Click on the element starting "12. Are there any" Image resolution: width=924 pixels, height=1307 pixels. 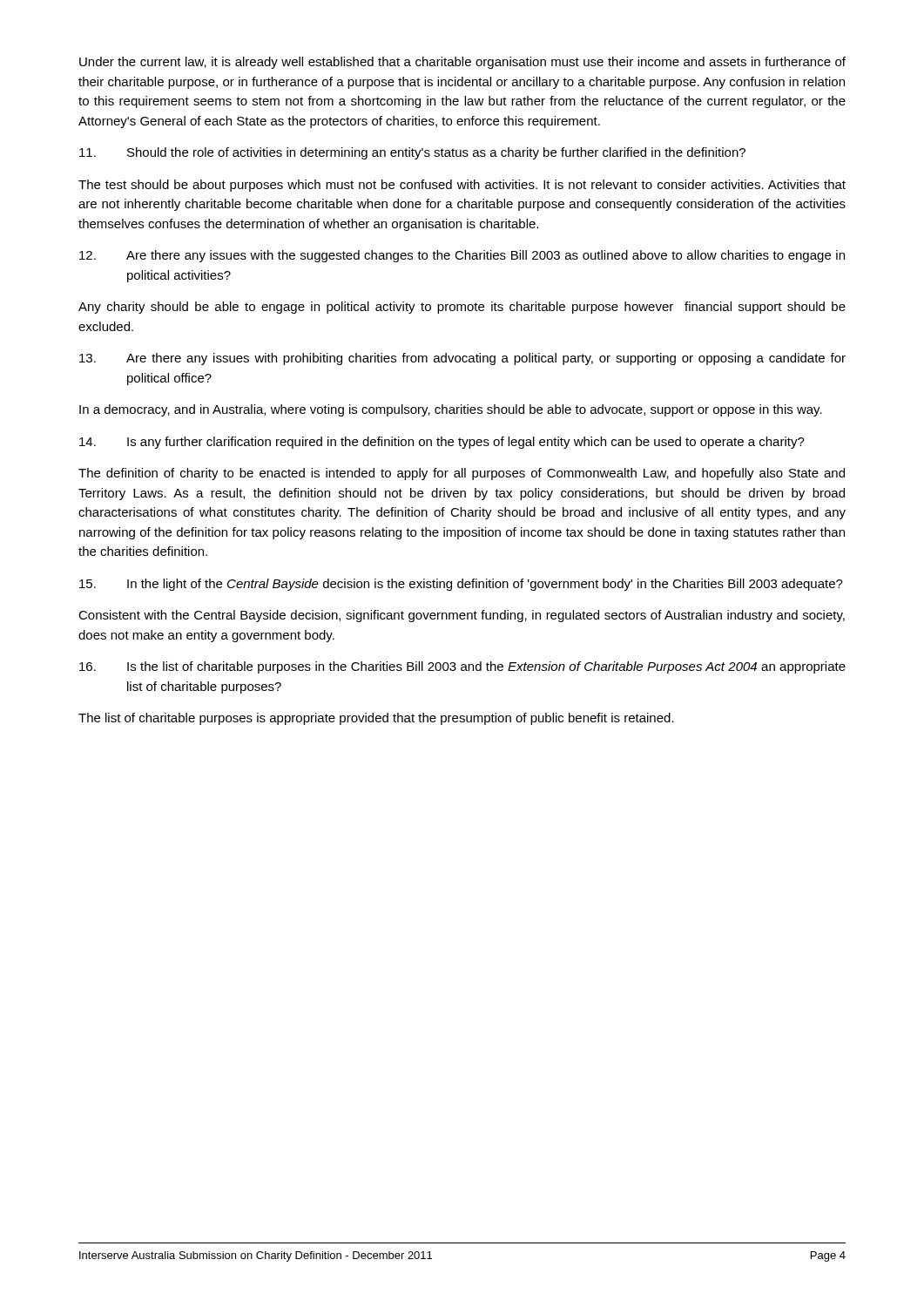point(462,265)
